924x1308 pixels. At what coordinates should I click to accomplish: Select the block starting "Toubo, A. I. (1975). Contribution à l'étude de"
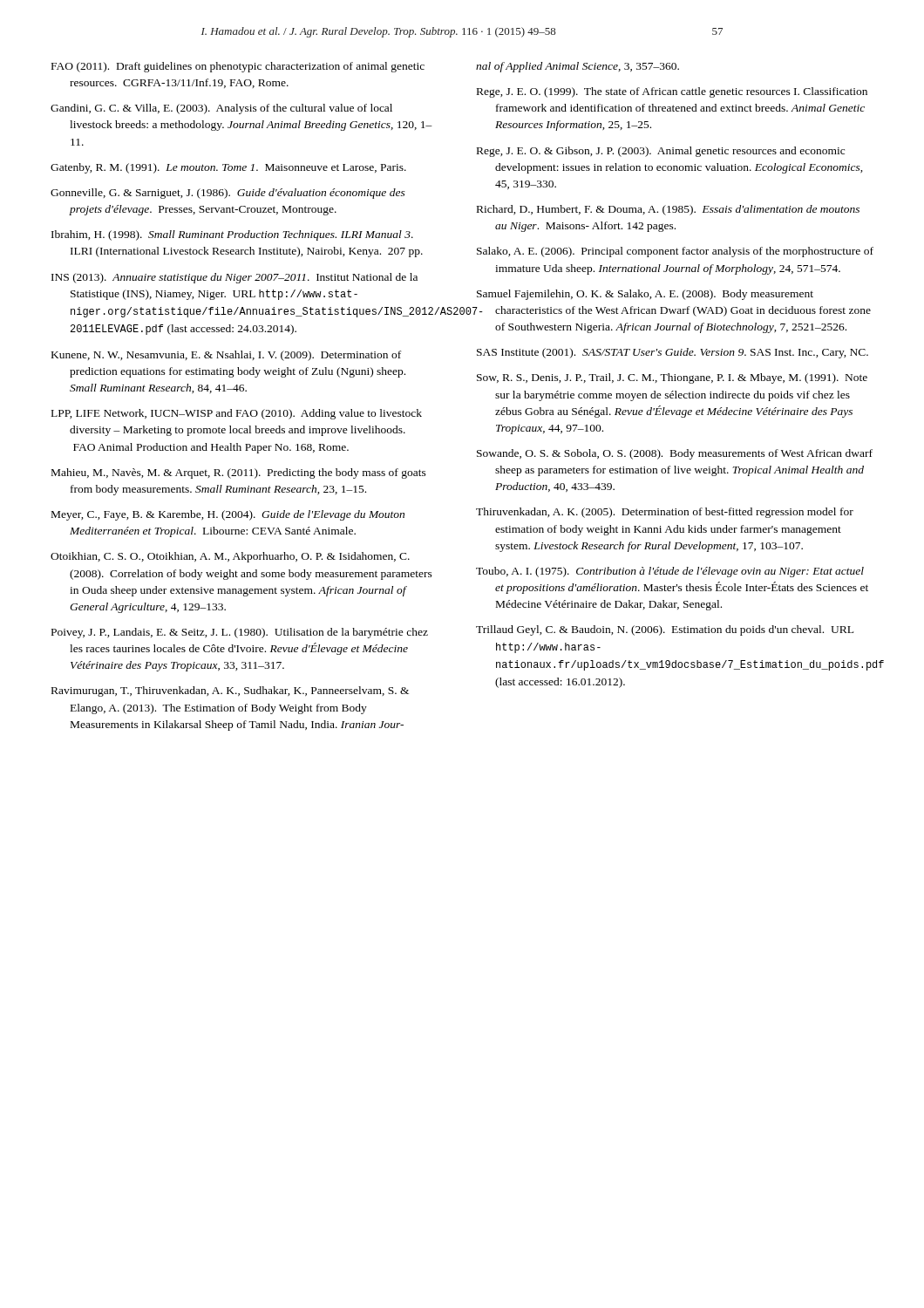pos(672,587)
